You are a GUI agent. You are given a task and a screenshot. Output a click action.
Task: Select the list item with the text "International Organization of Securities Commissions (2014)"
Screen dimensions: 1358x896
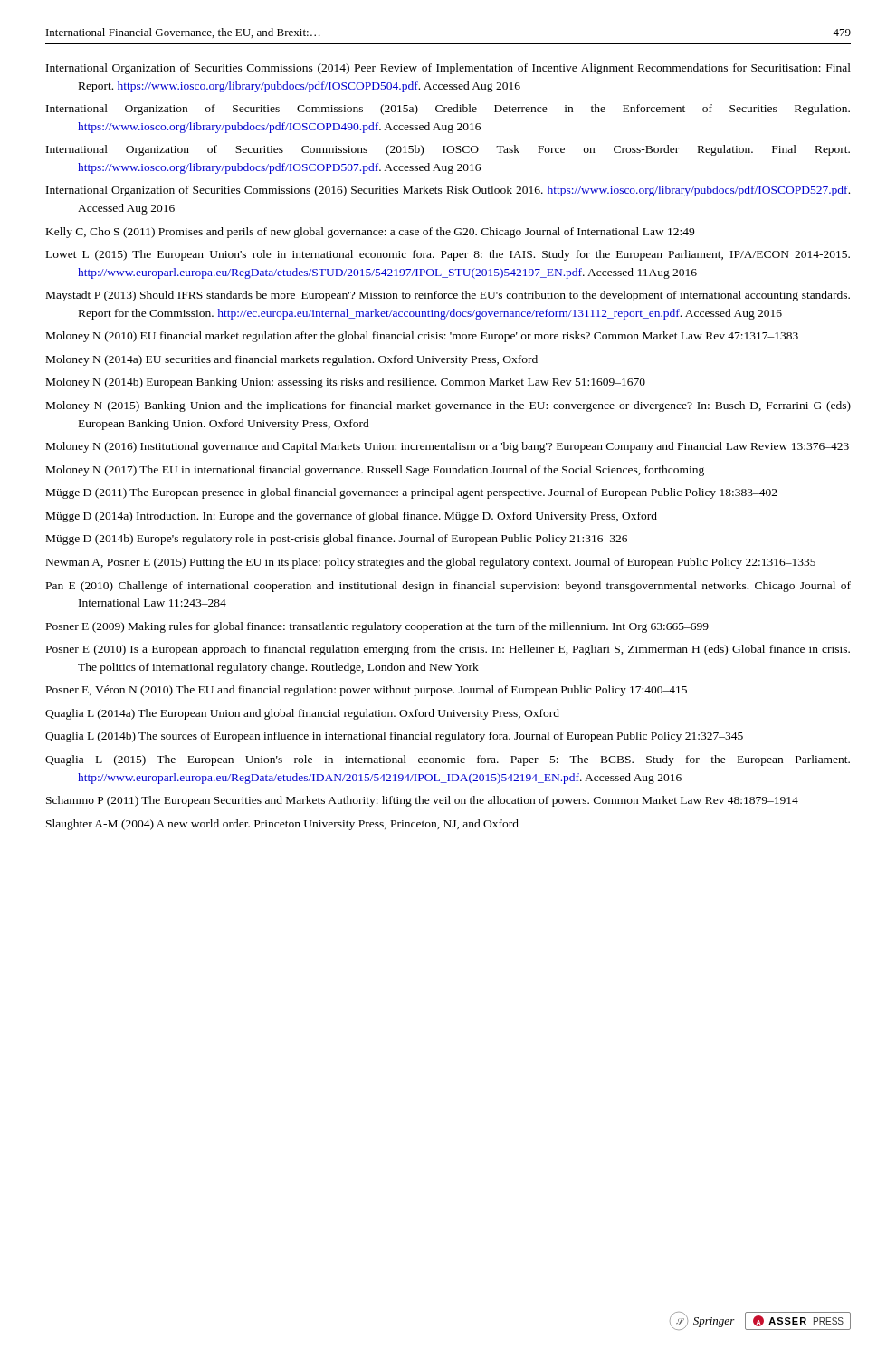(x=448, y=76)
